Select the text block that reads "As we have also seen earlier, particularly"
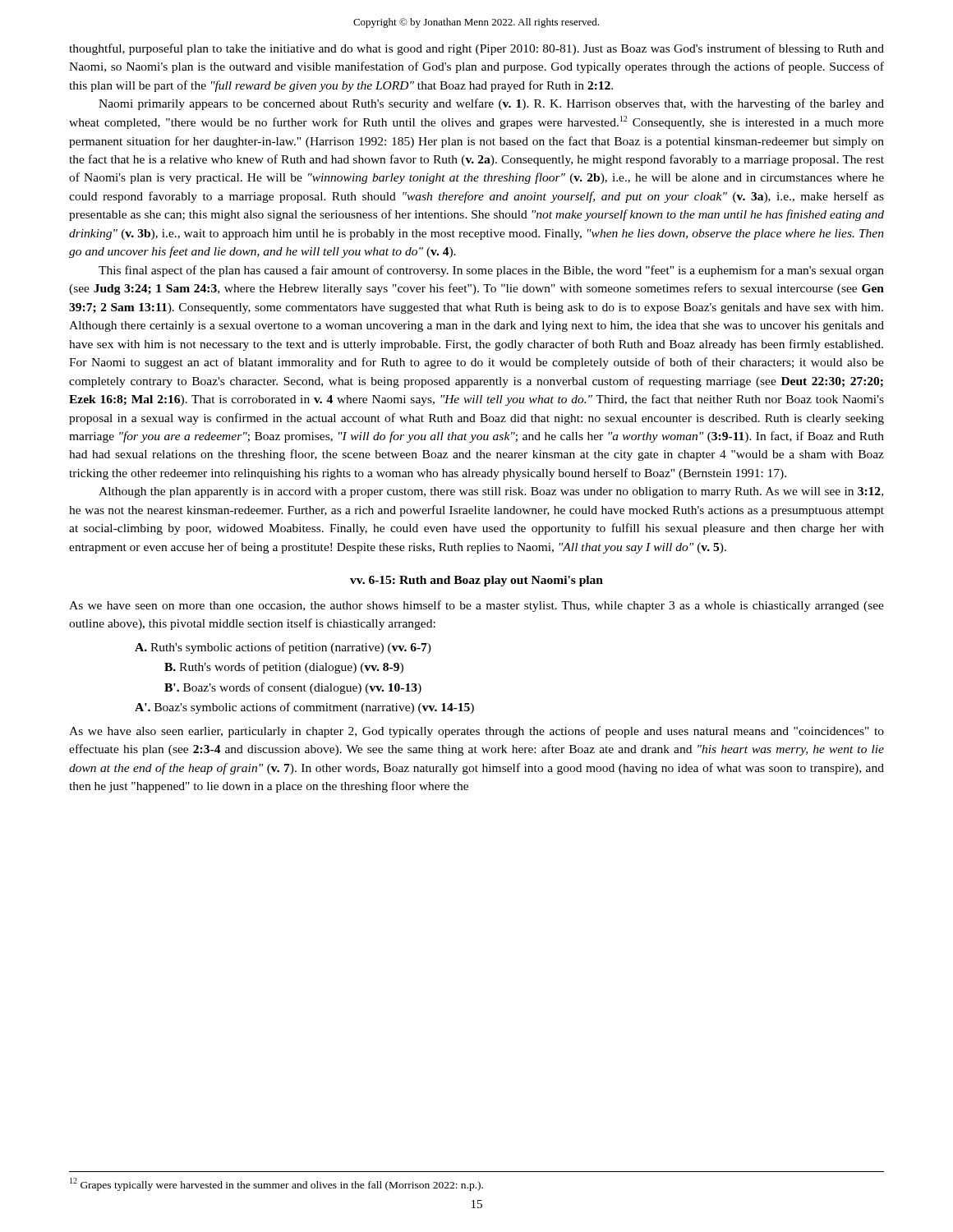Viewport: 953px width, 1232px height. click(476, 758)
